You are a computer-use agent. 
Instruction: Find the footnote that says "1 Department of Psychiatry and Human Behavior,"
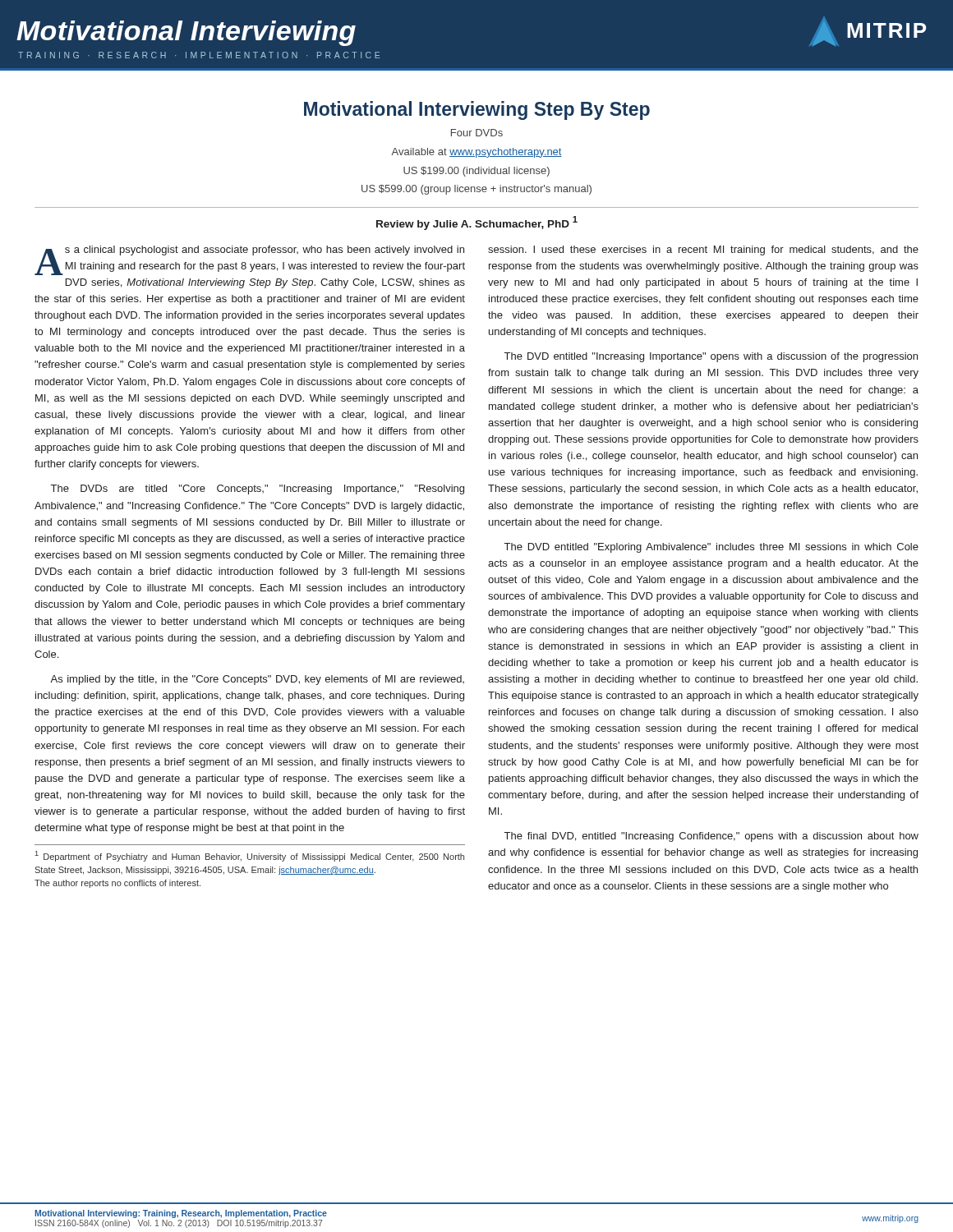click(x=250, y=869)
